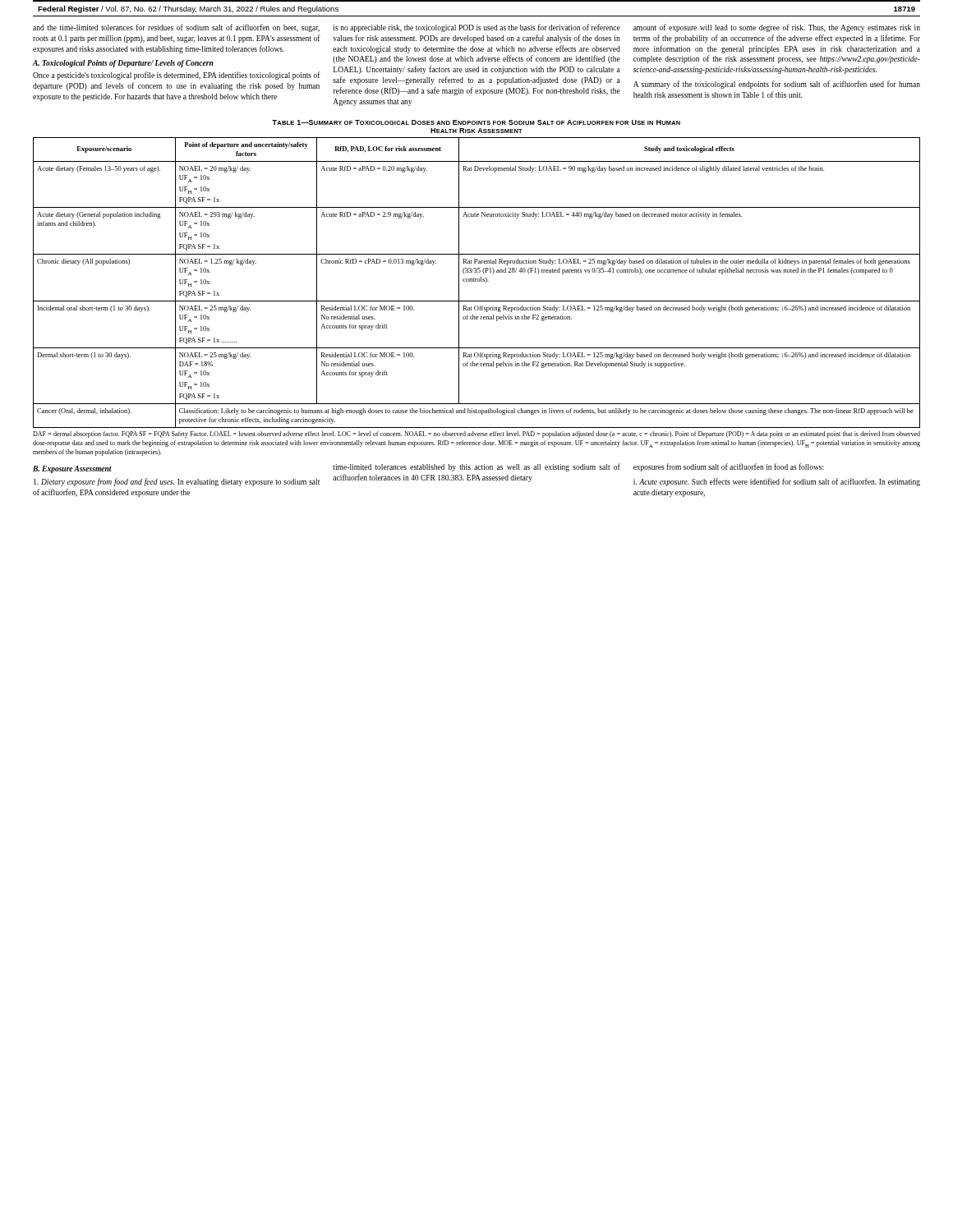Select the block starting "B. Exposure Assessment"
953x1232 pixels.
[x=72, y=469]
